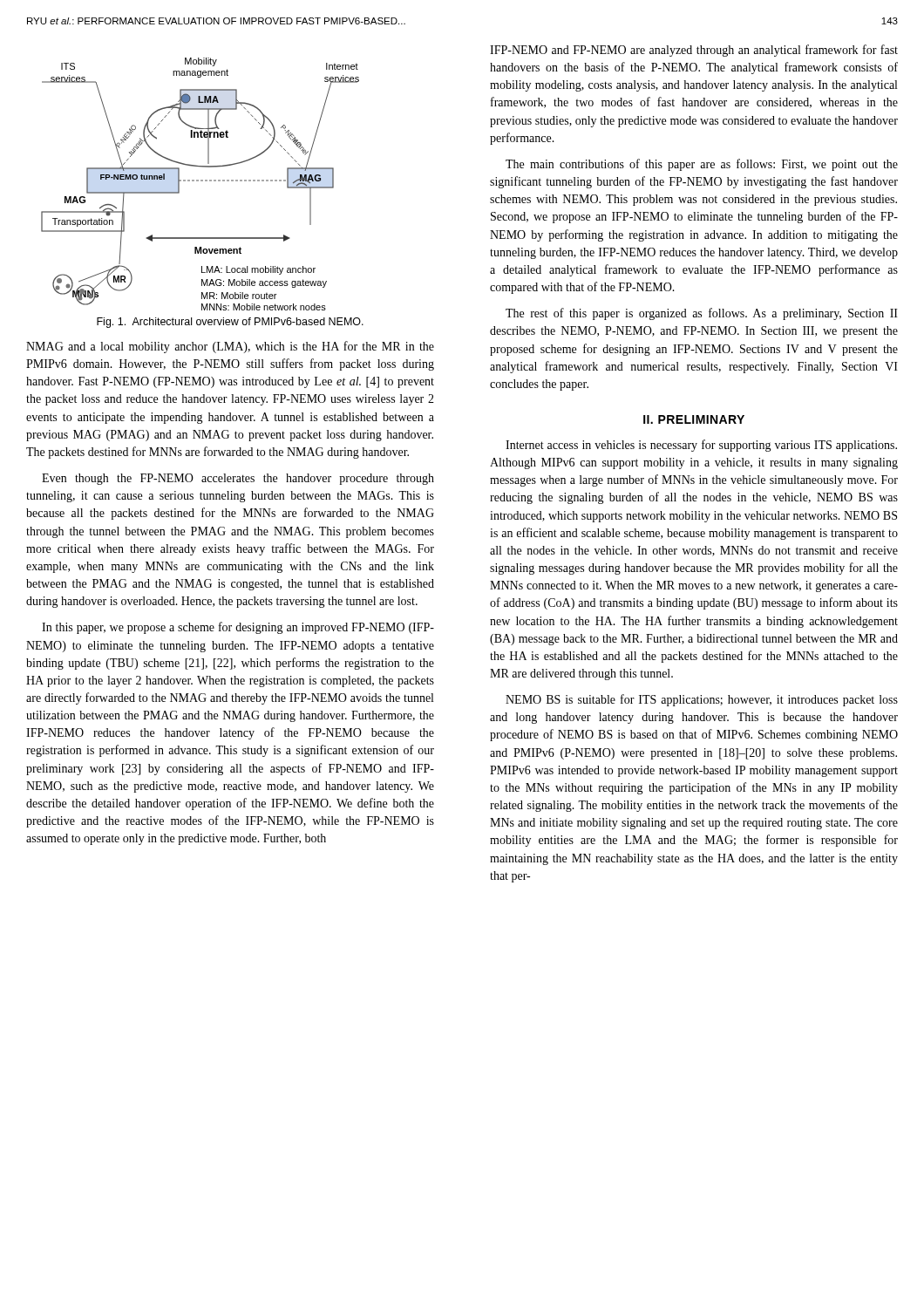Point to the element starting "In this paper, we propose a scheme for"

(x=230, y=733)
